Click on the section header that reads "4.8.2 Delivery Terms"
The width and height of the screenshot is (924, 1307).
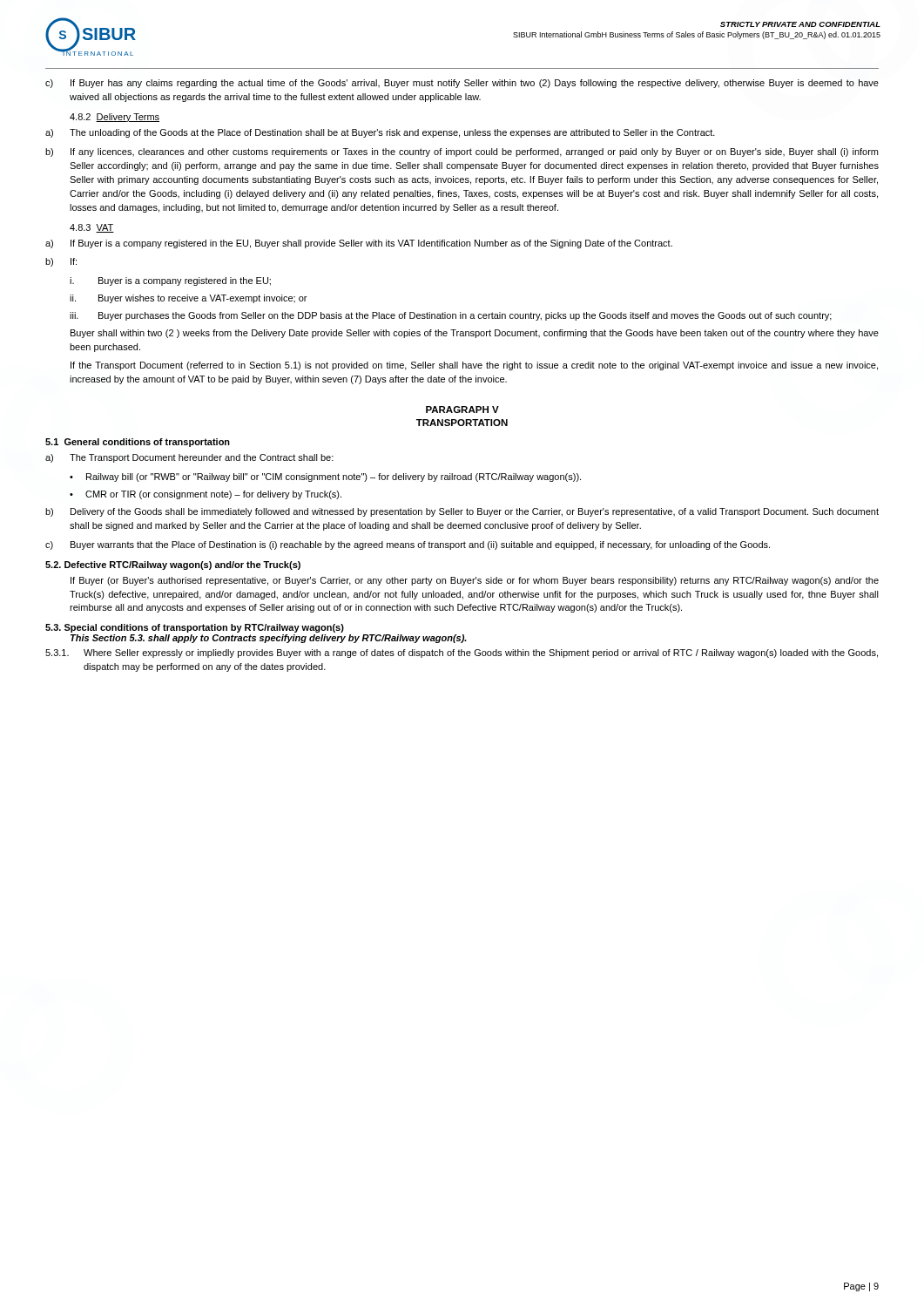pyautogui.click(x=115, y=117)
